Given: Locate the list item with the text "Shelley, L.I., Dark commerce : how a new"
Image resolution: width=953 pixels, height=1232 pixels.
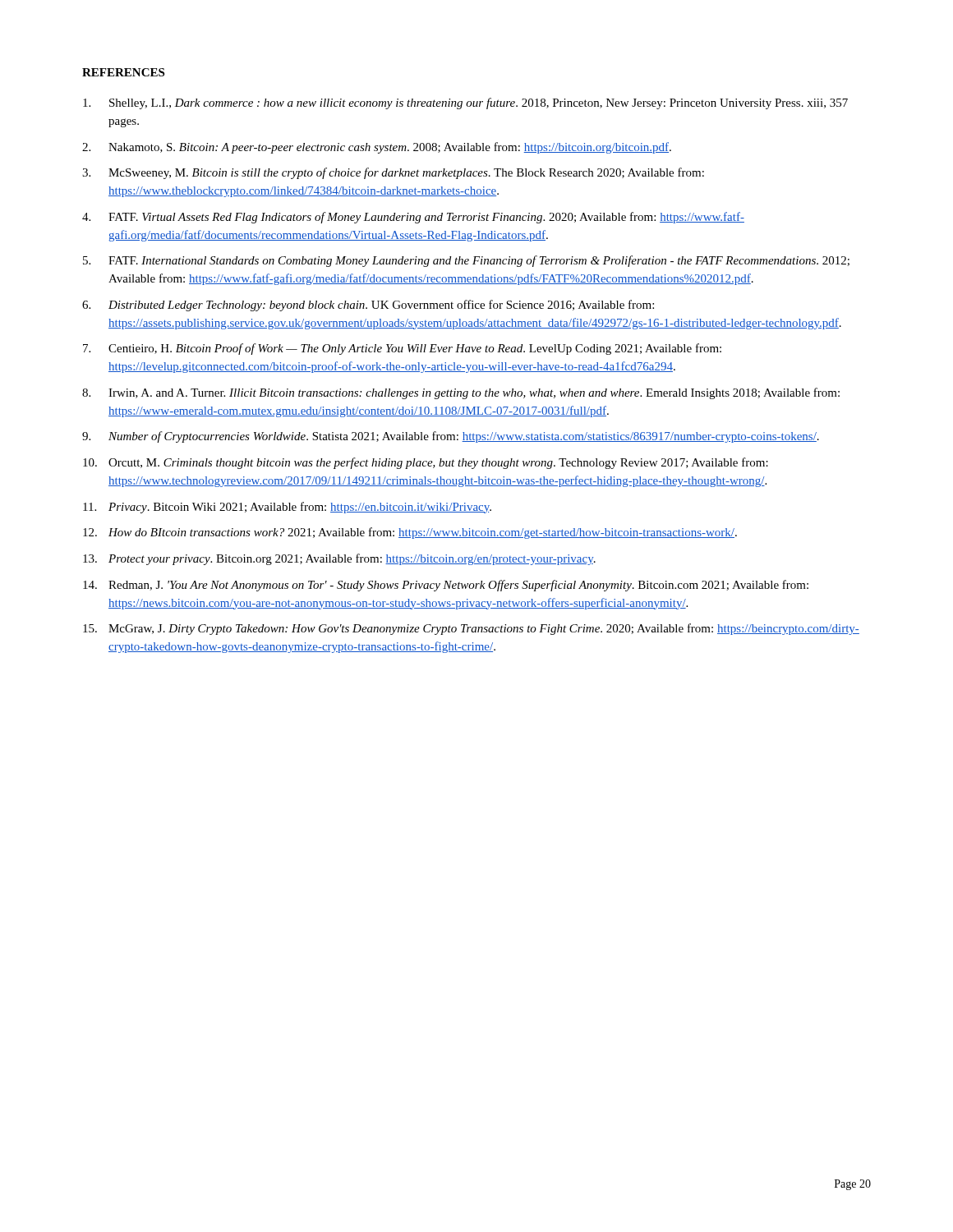Looking at the screenshot, I should 476,112.
